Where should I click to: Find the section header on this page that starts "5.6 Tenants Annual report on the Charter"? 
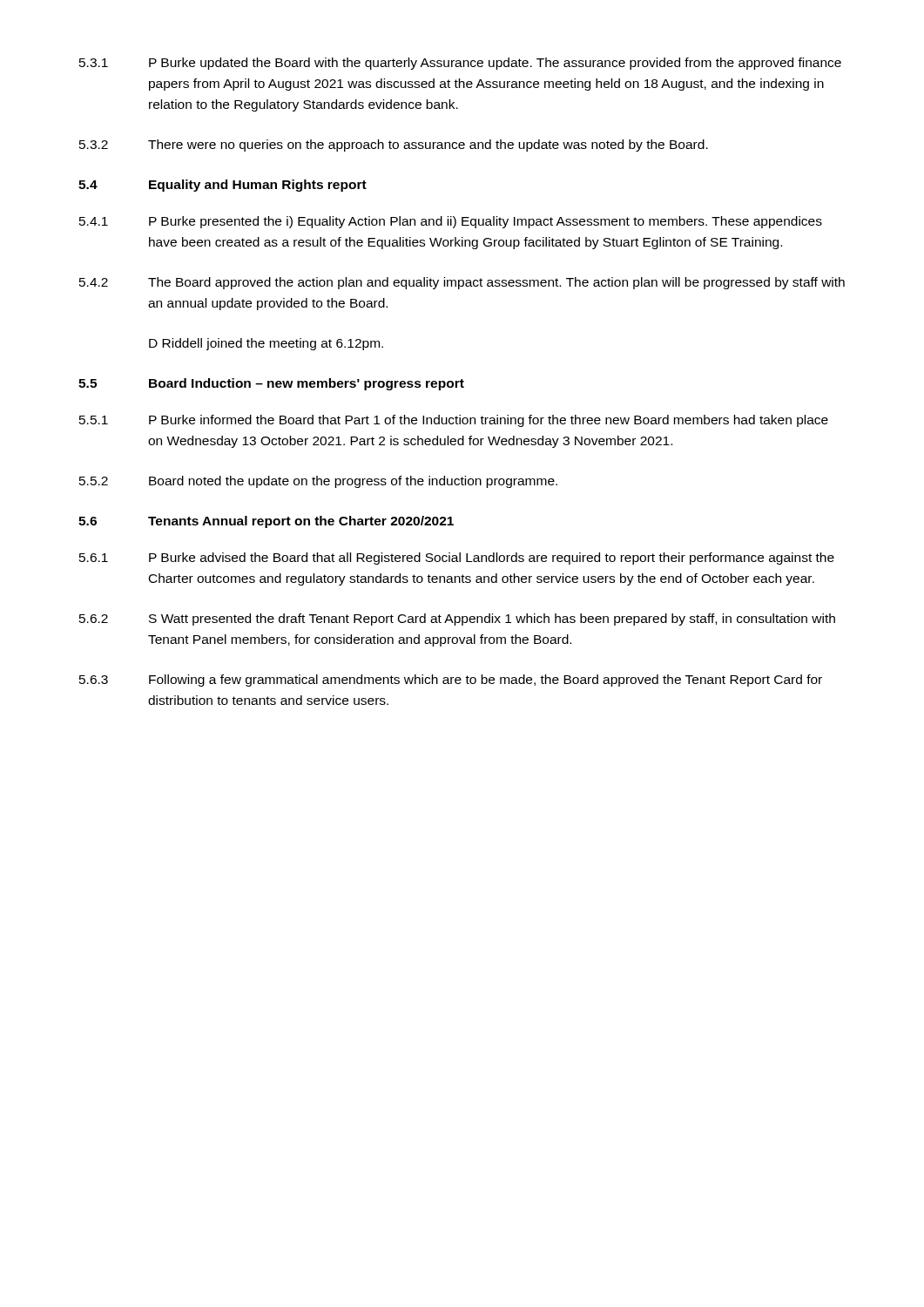coord(462,521)
